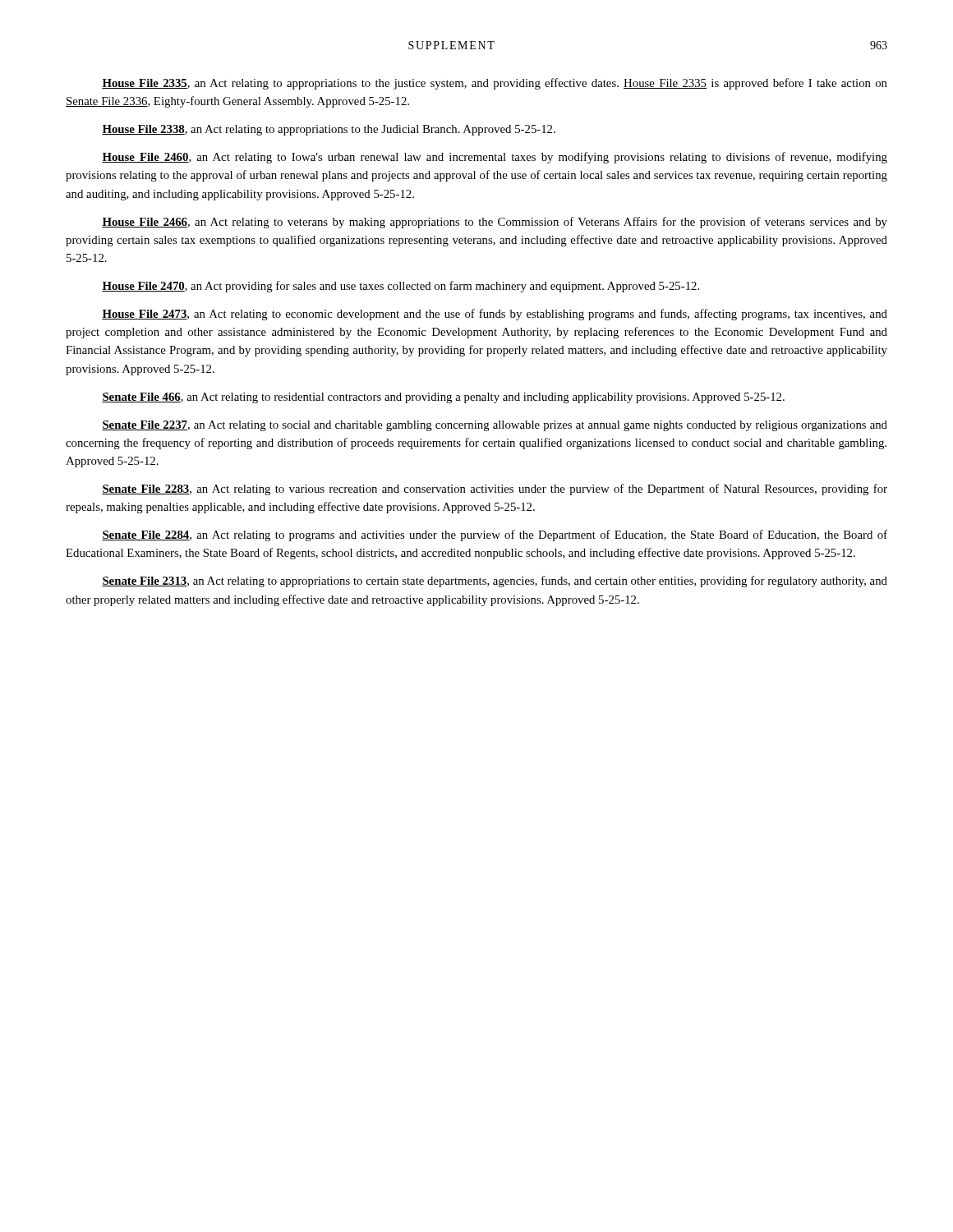Where is the passage that starts "Senate File 2283, an Act relating to"?

[x=476, y=498]
